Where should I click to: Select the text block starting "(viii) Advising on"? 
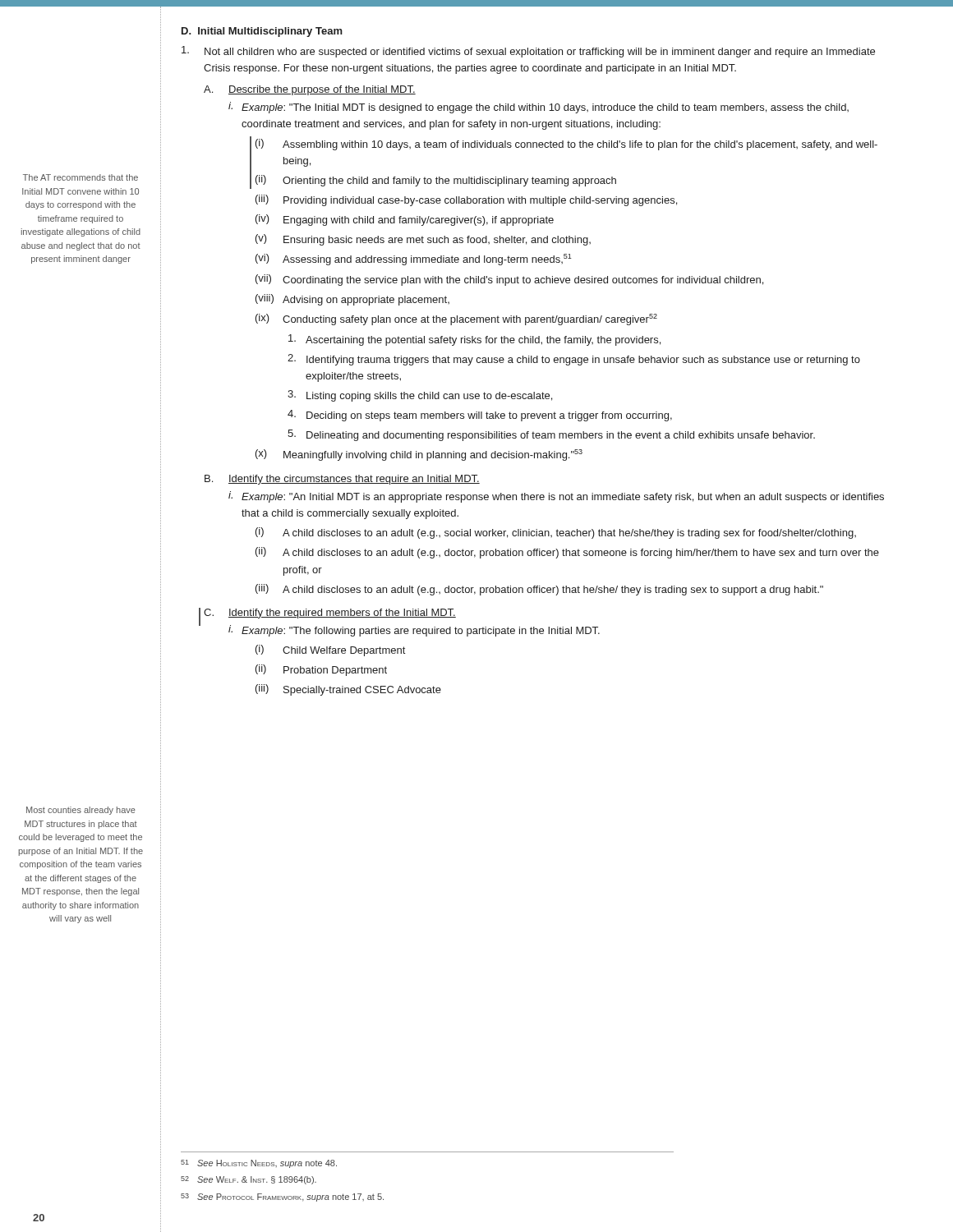pos(352,300)
